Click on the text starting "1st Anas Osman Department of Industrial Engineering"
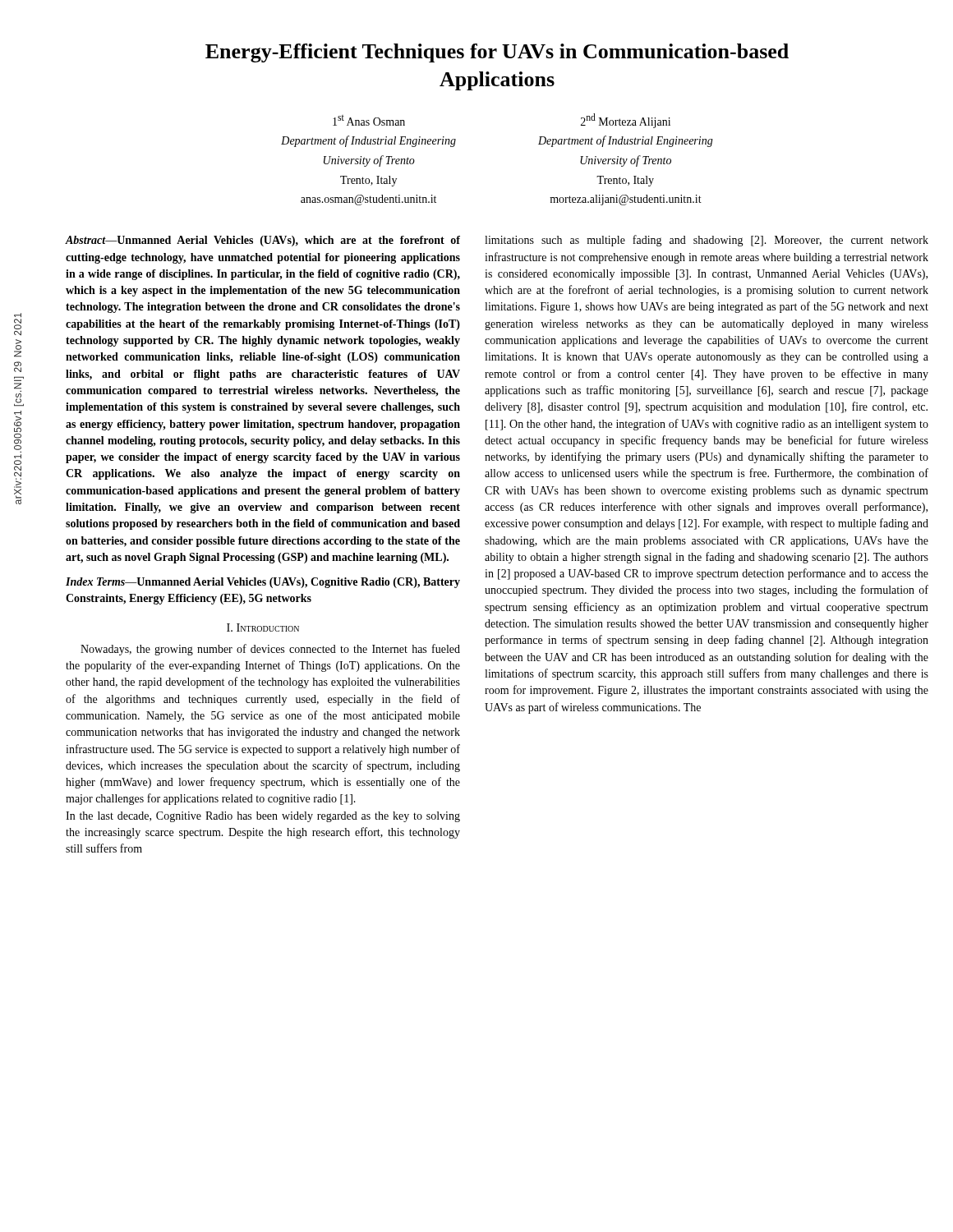 [x=369, y=159]
